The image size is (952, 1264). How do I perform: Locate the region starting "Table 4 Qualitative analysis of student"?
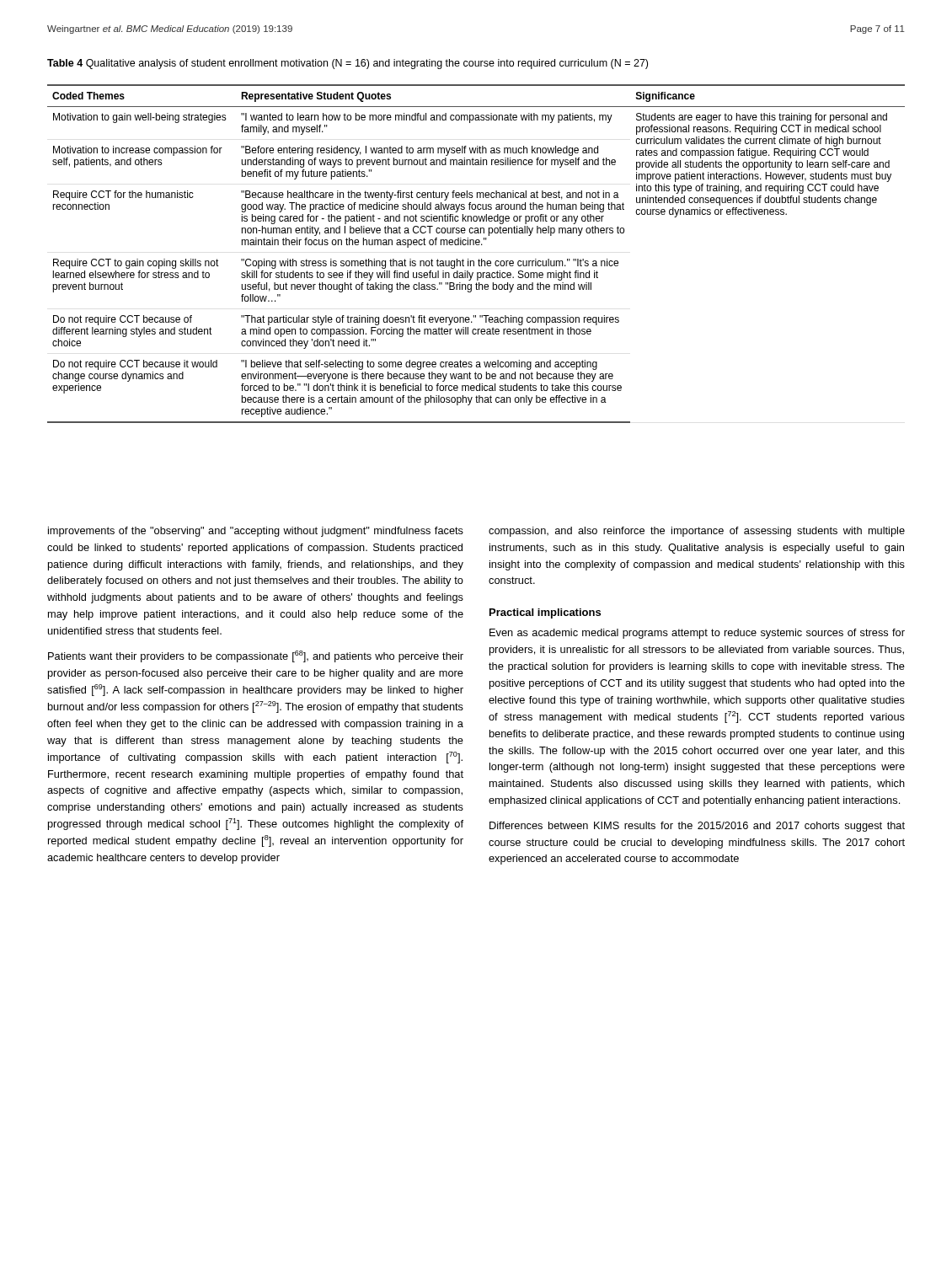[x=348, y=63]
